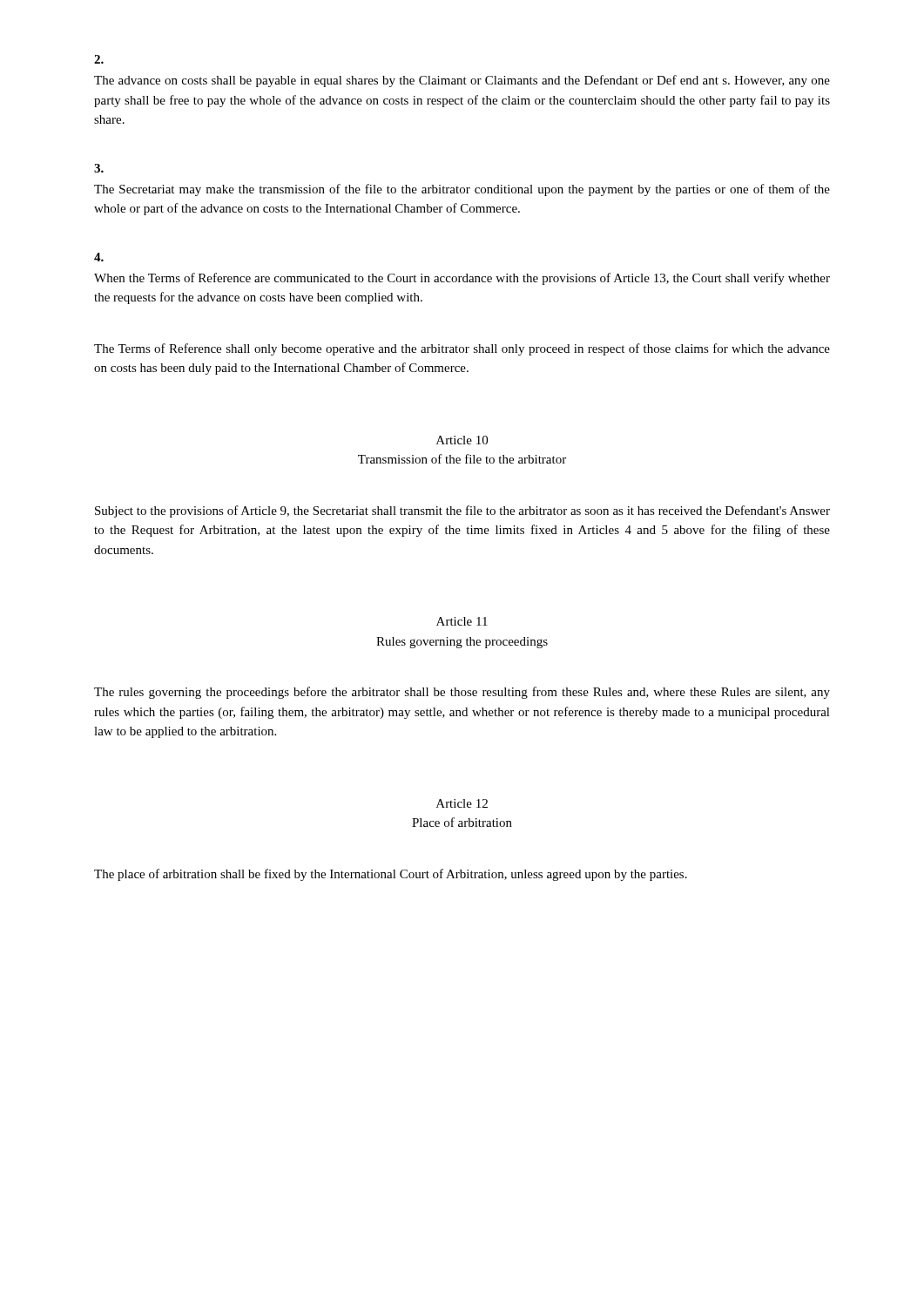This screenshot has height=1307, width=924.
Task: Locate the region starting "Article 10Transmission of"
Action: coord(462,449)
